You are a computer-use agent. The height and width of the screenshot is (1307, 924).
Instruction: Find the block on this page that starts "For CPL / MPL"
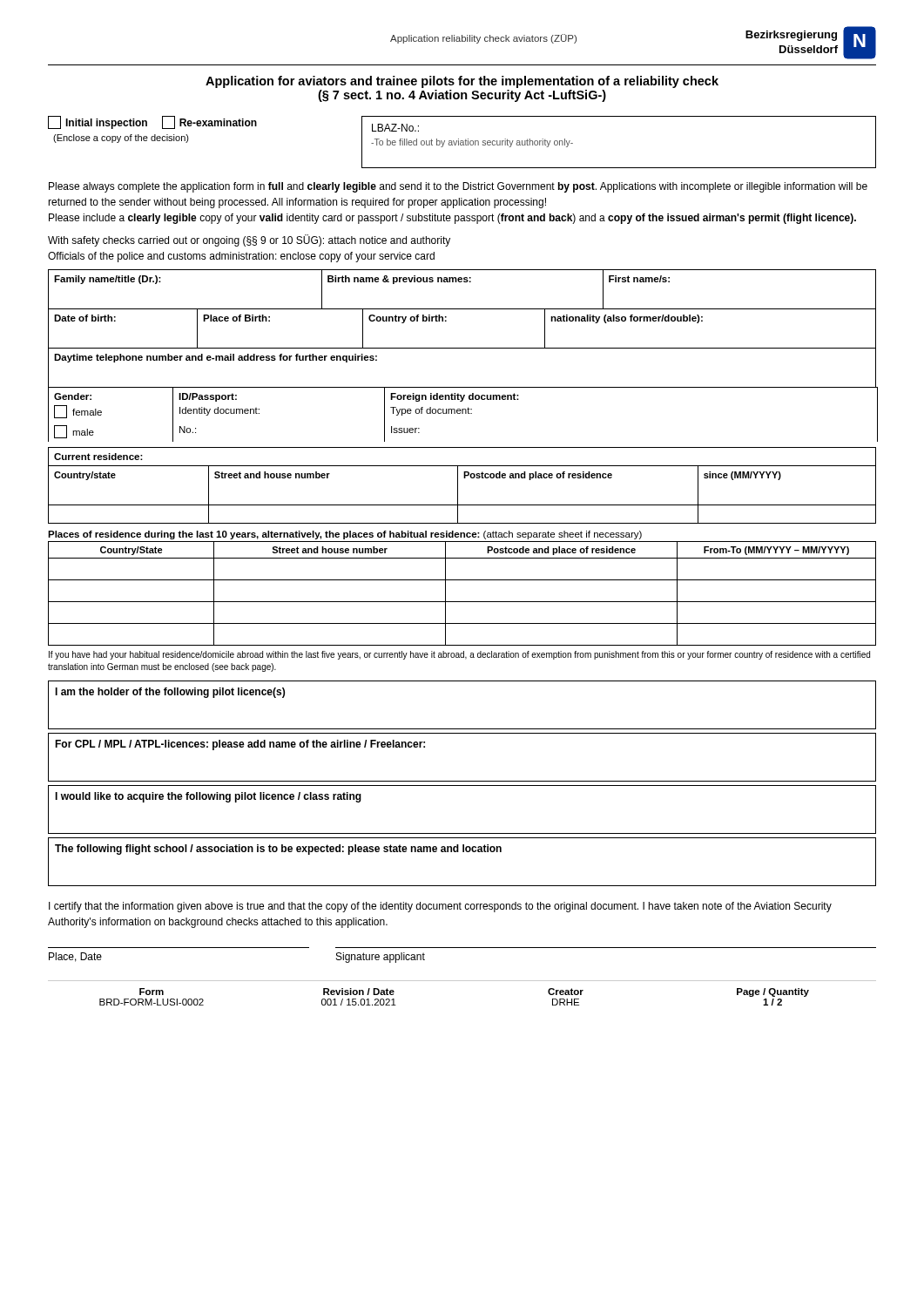(462, 757)
